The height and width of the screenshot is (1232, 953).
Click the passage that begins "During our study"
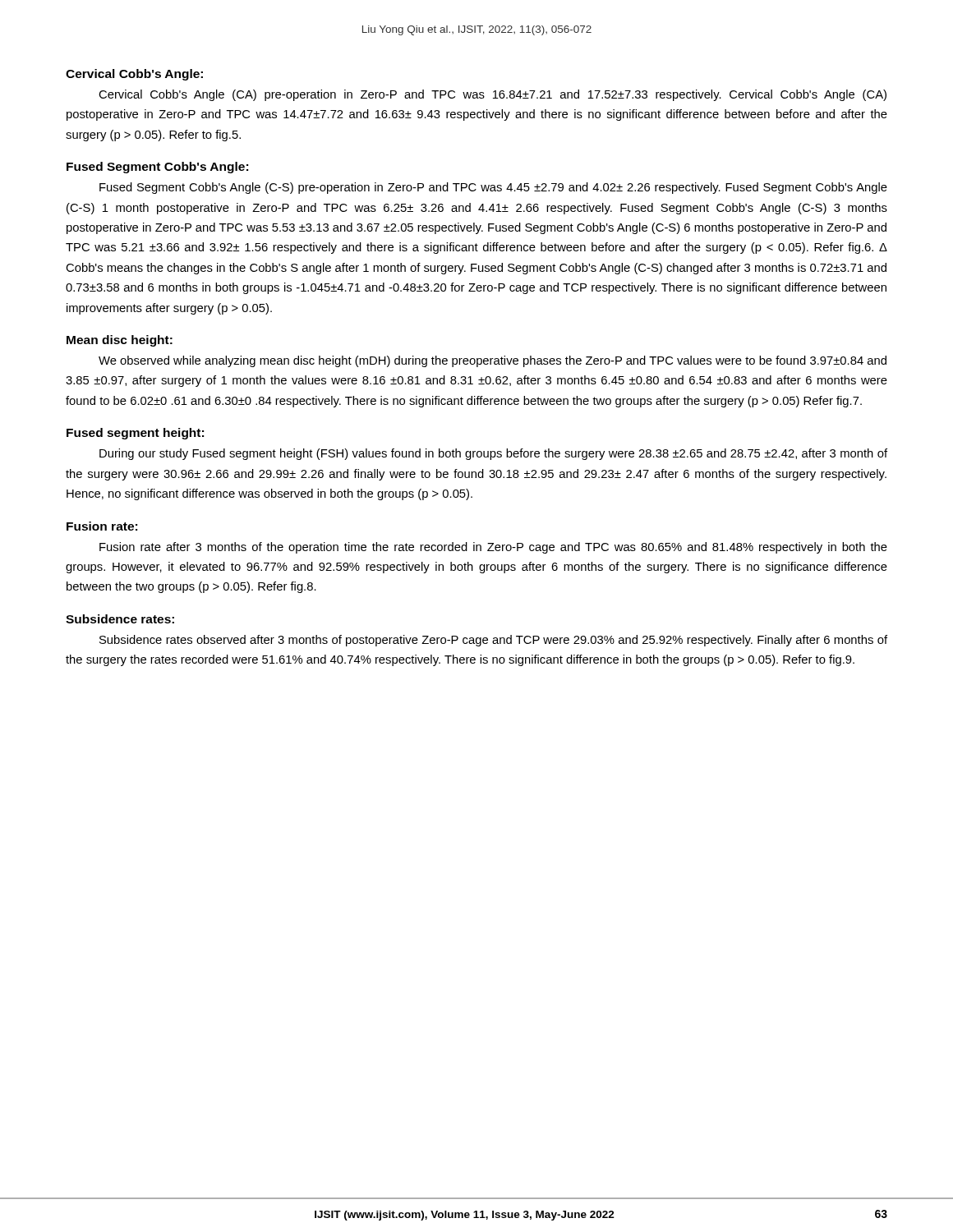click(x=476, y=474)
